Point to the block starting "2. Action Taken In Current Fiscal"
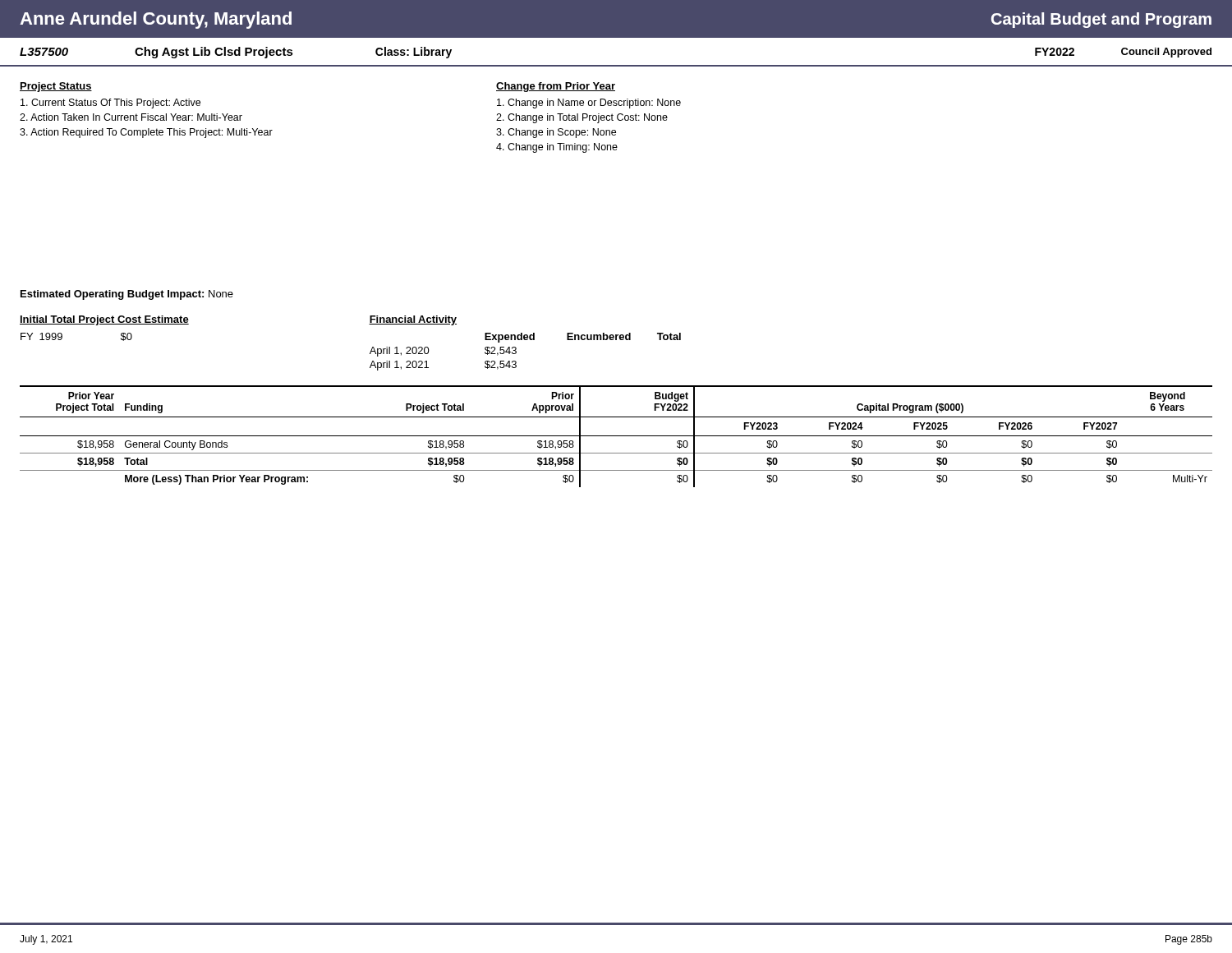Screen dimensions: 953x1232 [131, 117]
